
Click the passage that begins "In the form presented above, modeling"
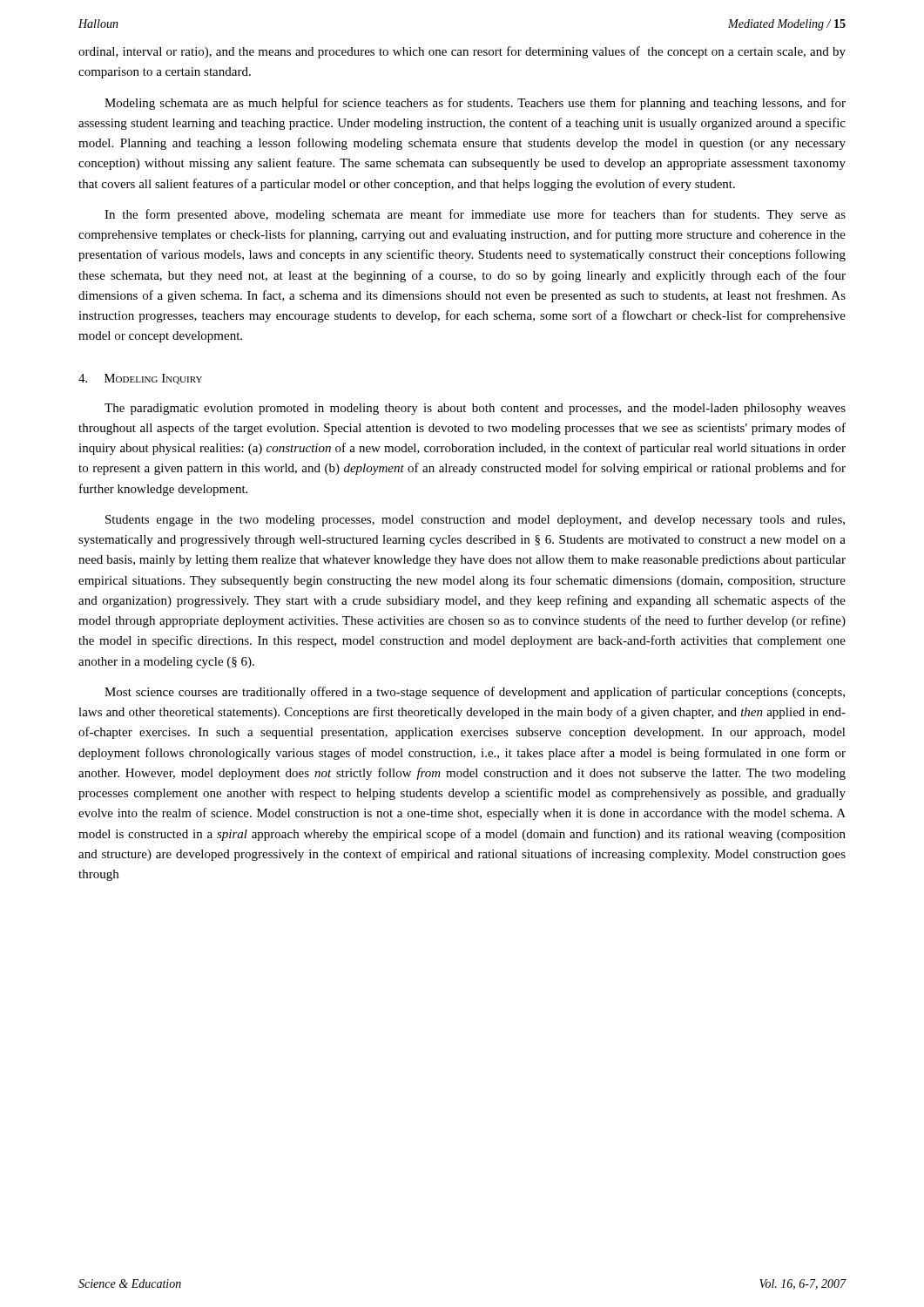(x=462, y=275)
